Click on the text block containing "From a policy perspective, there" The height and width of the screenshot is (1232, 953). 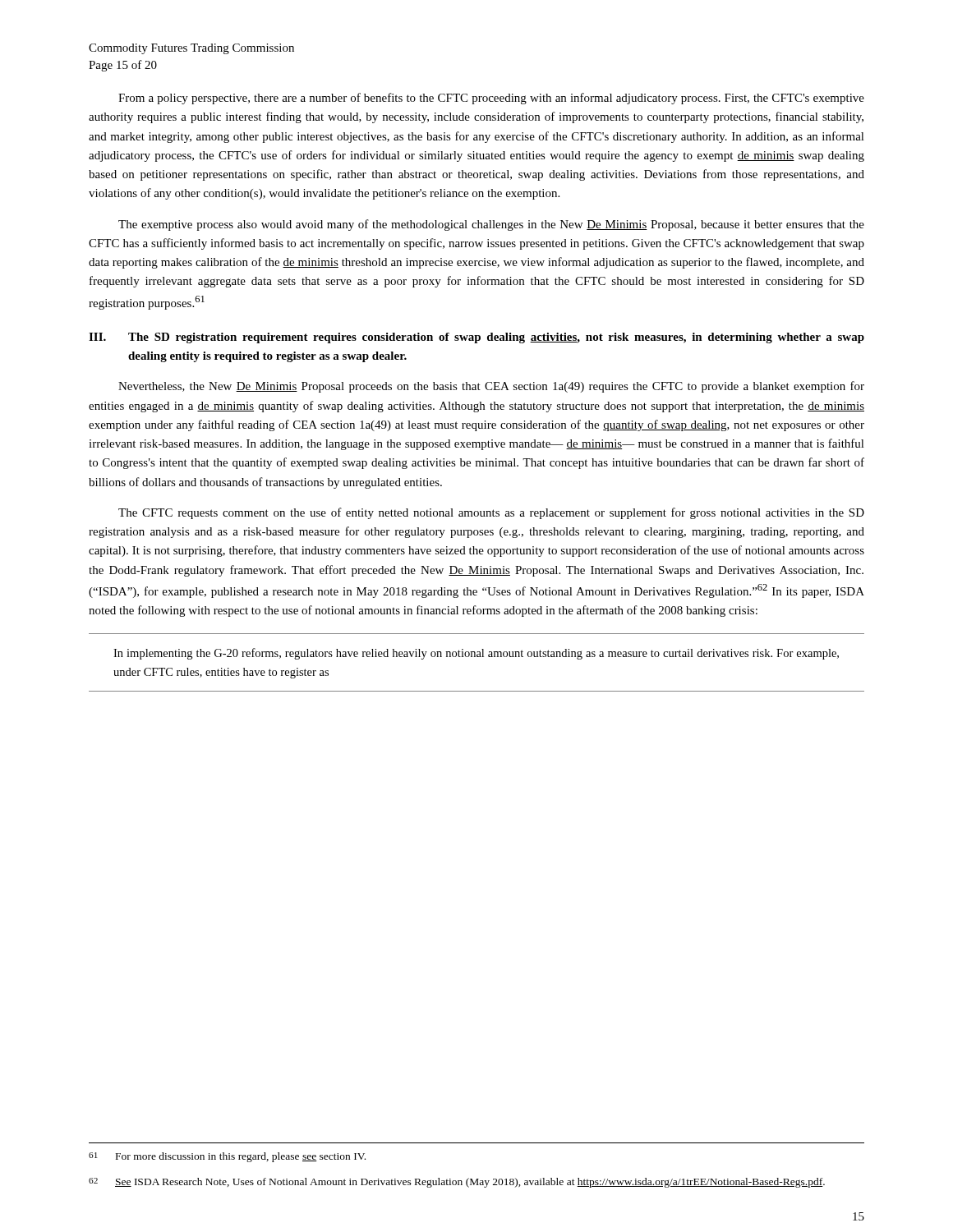(x=476, y=146)
